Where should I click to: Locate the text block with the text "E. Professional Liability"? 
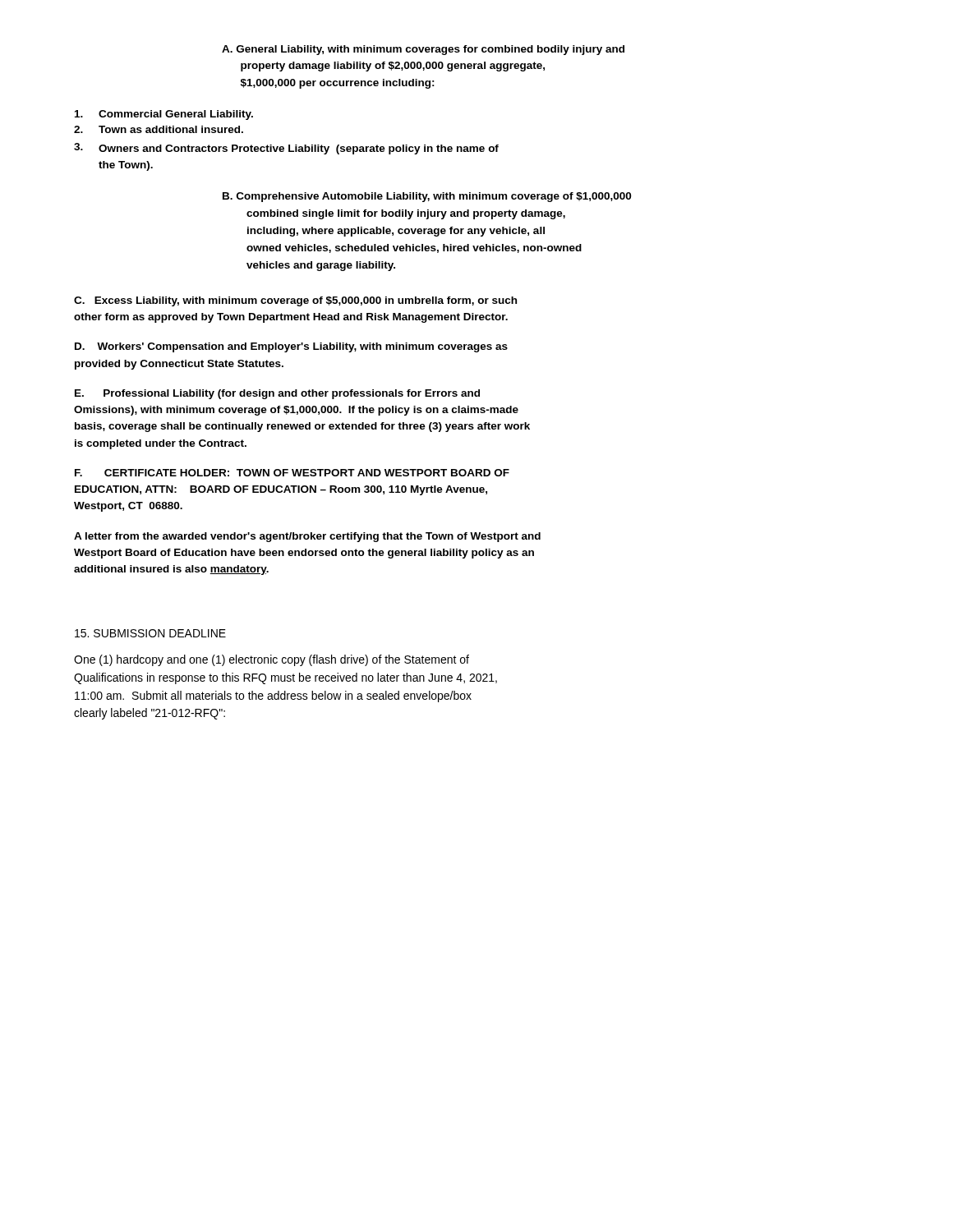click(x=302, y=418)
